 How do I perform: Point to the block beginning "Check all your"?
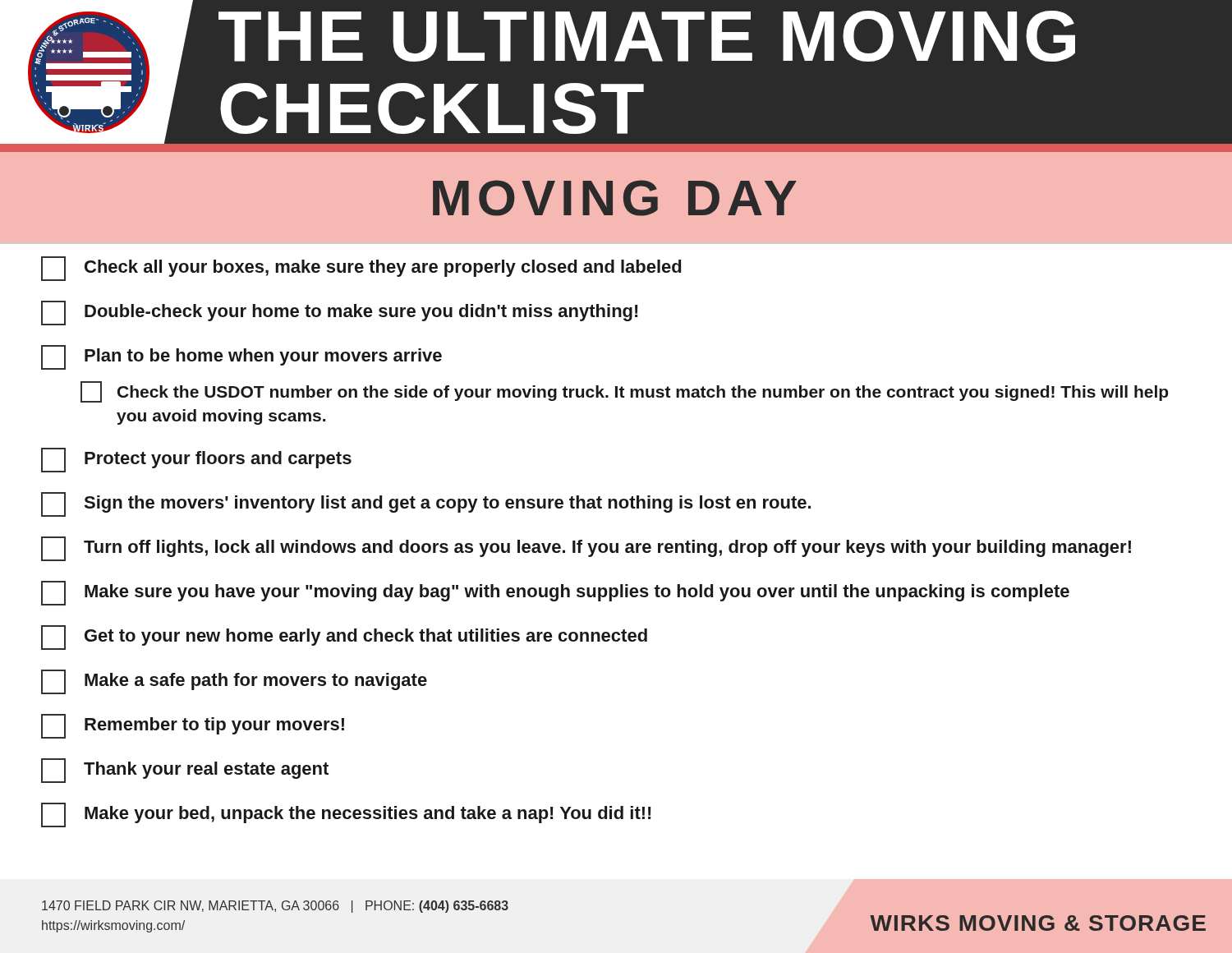point(616,268)
